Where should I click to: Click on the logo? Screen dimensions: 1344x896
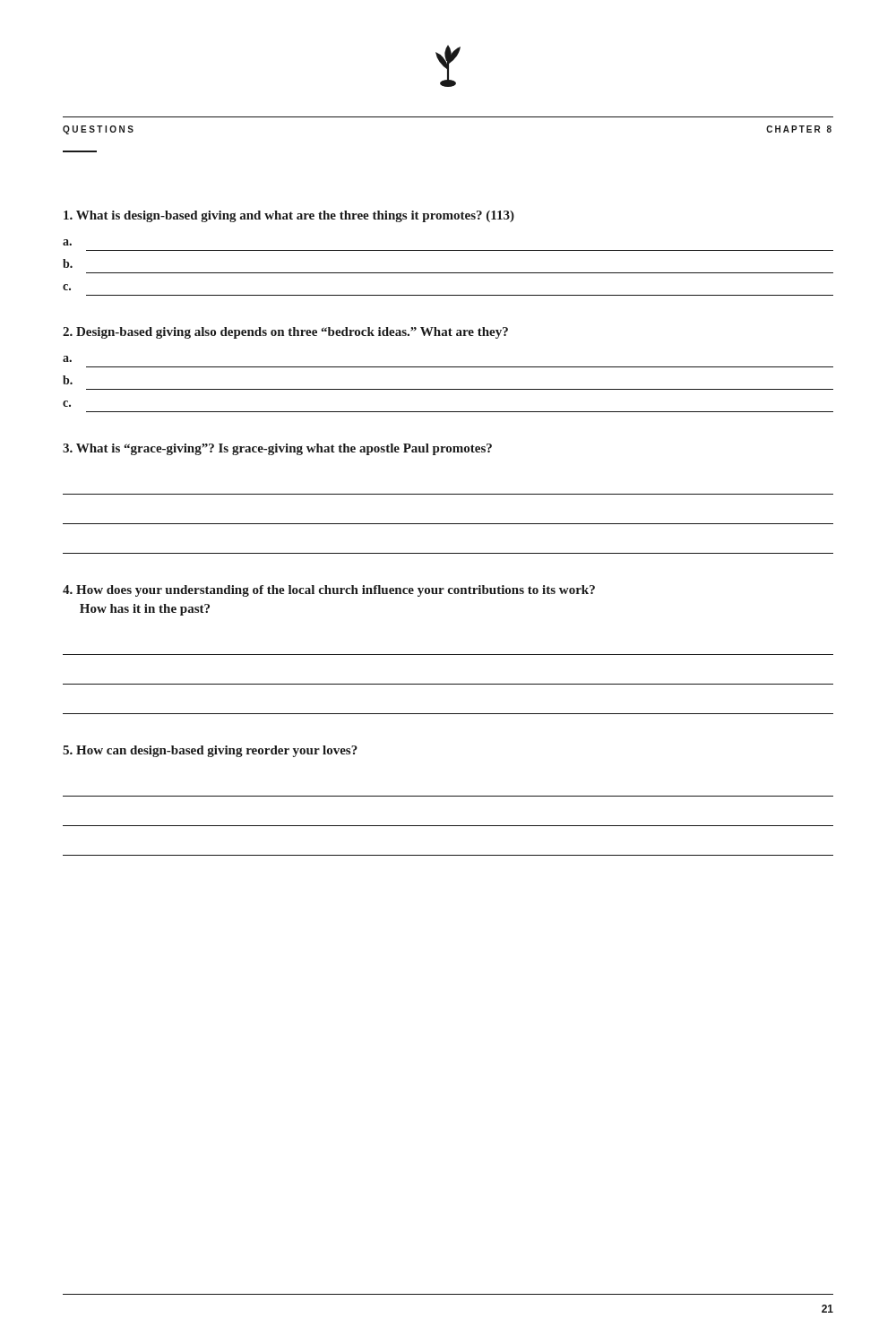tap(448, 63)
